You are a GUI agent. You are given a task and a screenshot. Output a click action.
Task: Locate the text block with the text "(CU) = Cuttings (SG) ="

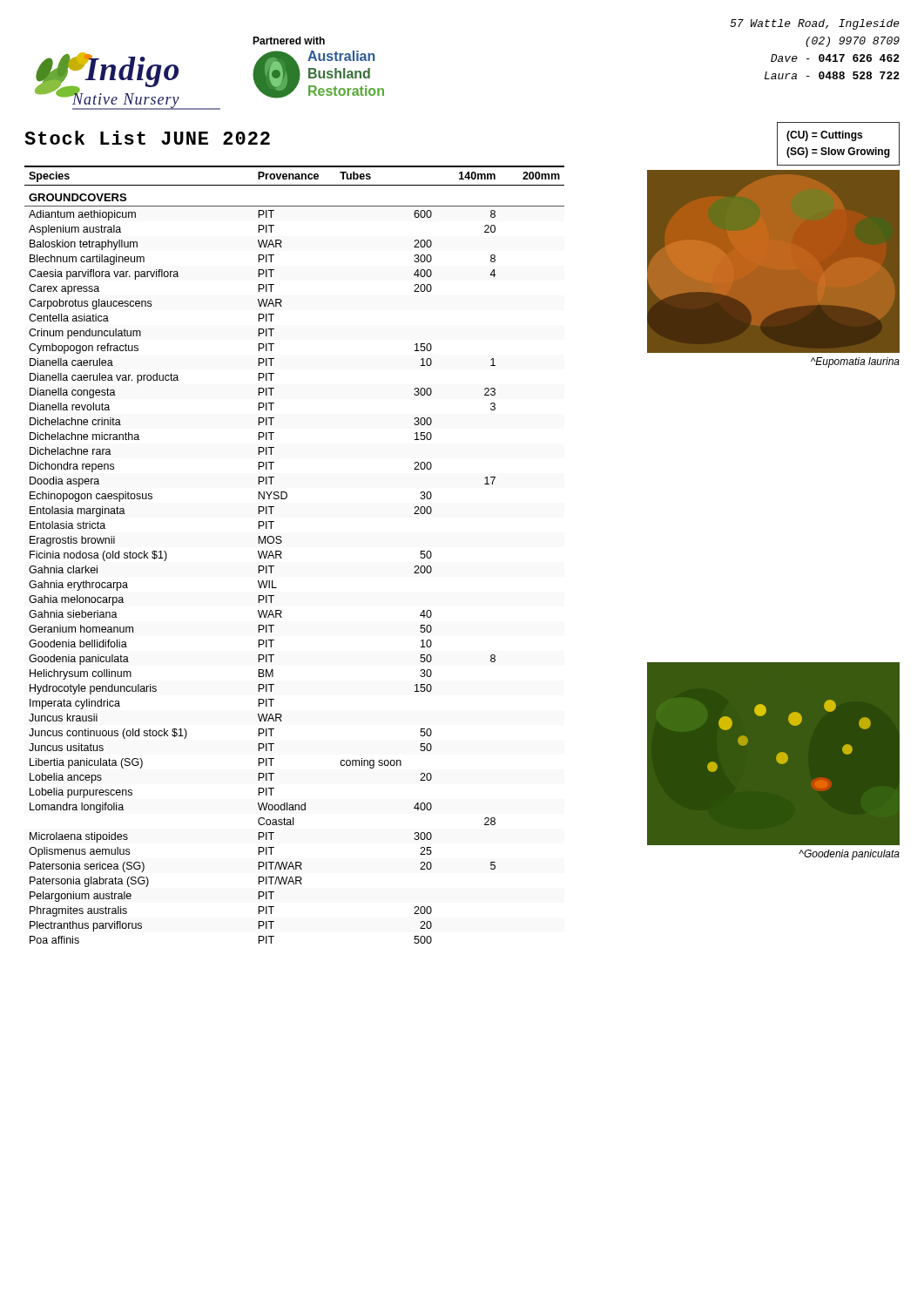click(x=838, y=143)
